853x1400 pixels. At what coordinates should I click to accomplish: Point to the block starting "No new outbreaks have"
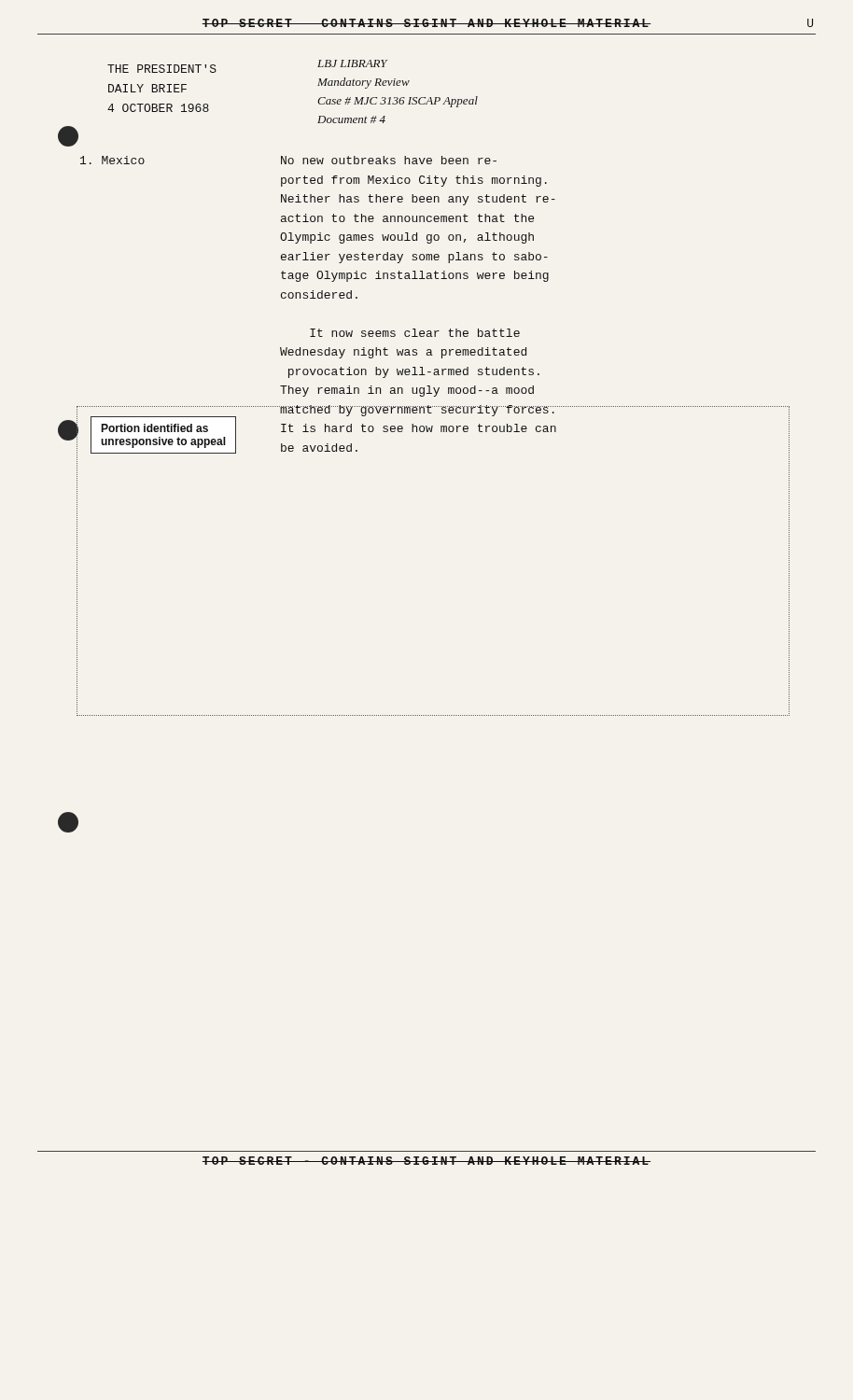point(389,160)
